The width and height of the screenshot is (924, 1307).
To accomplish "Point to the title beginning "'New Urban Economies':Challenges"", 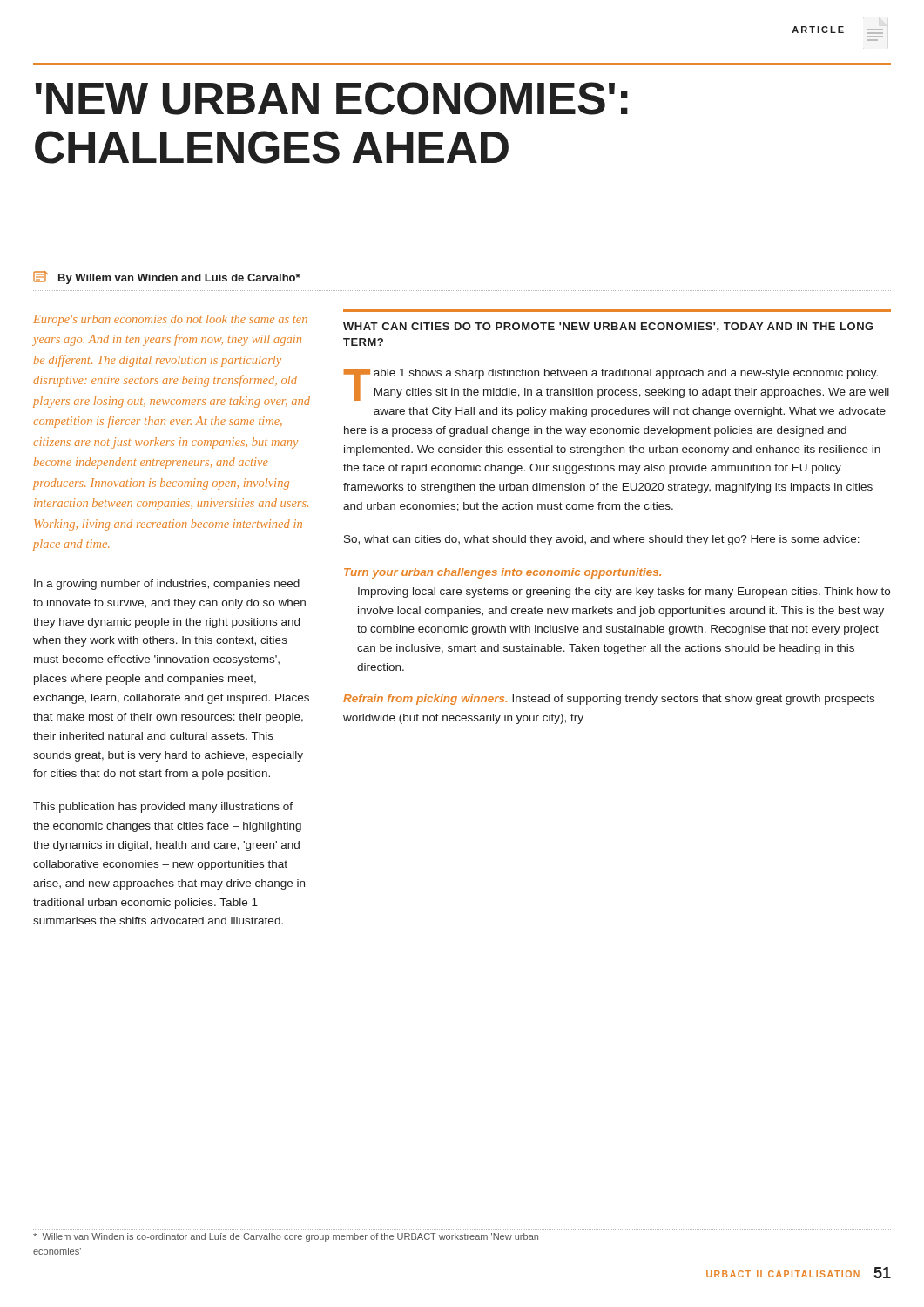I will tap(462, 123).
